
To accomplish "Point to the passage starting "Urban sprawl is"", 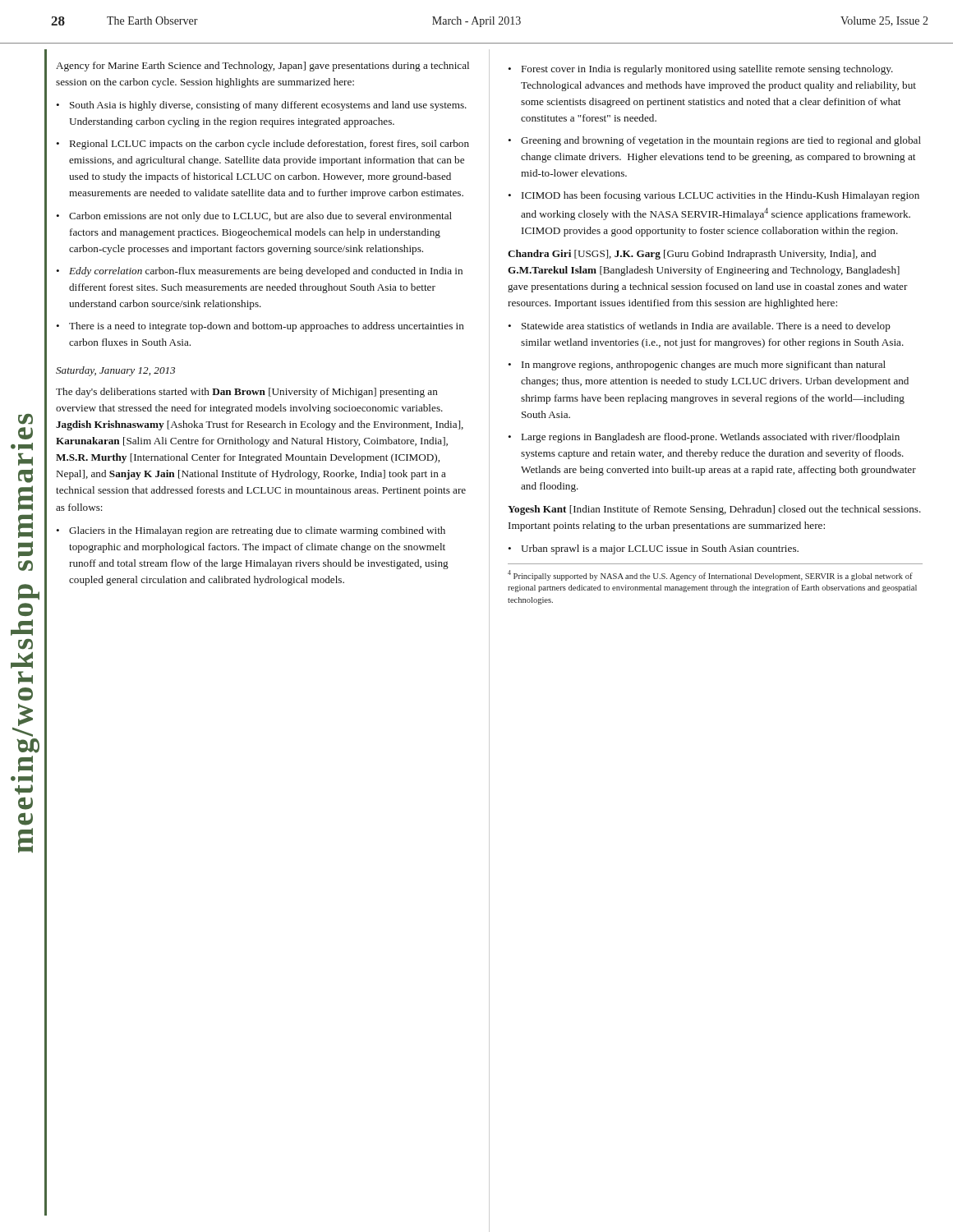I will point(715,549).
